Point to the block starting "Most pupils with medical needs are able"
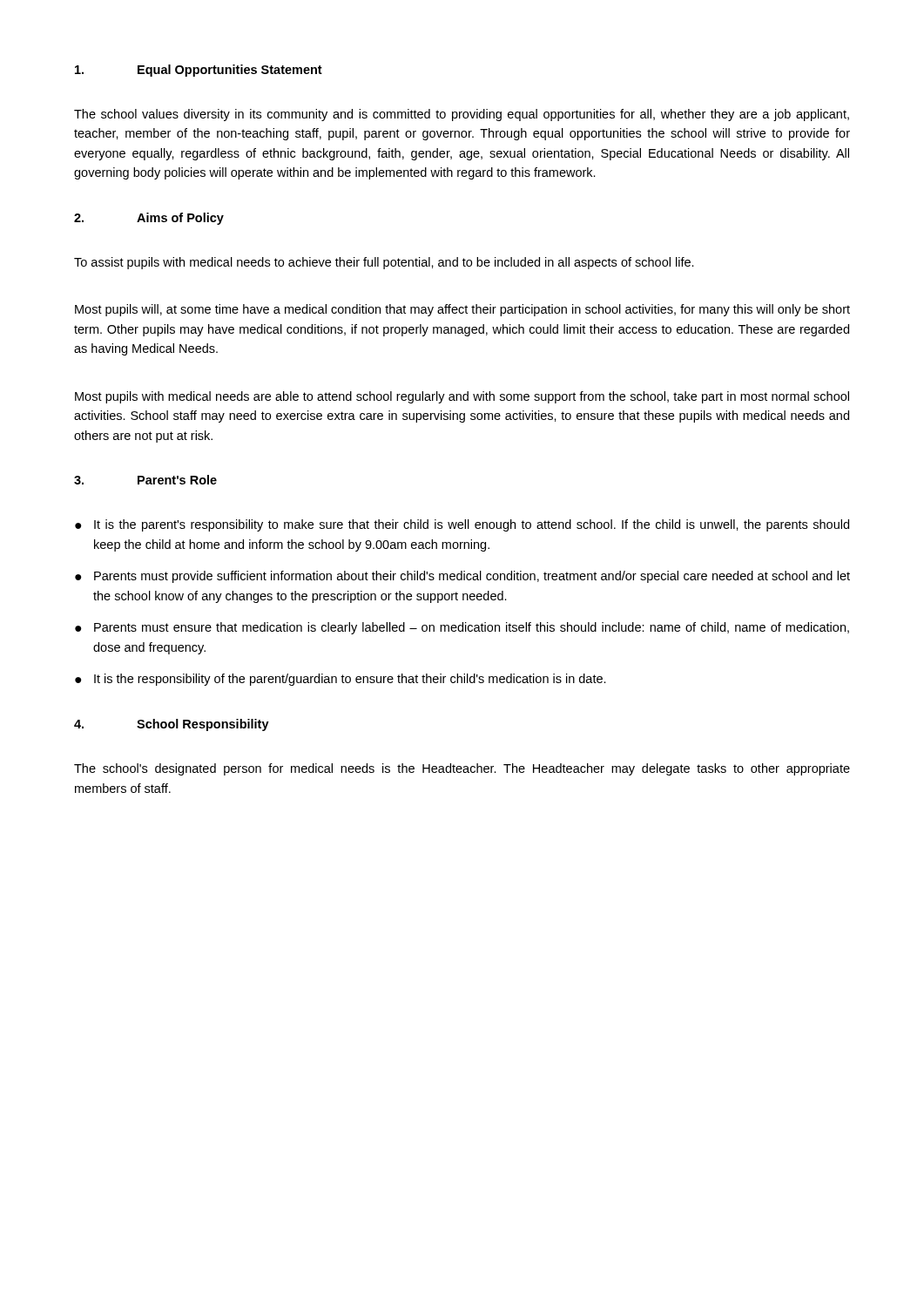The width and height of the screenshot is (924, 1307). (462, 416)
